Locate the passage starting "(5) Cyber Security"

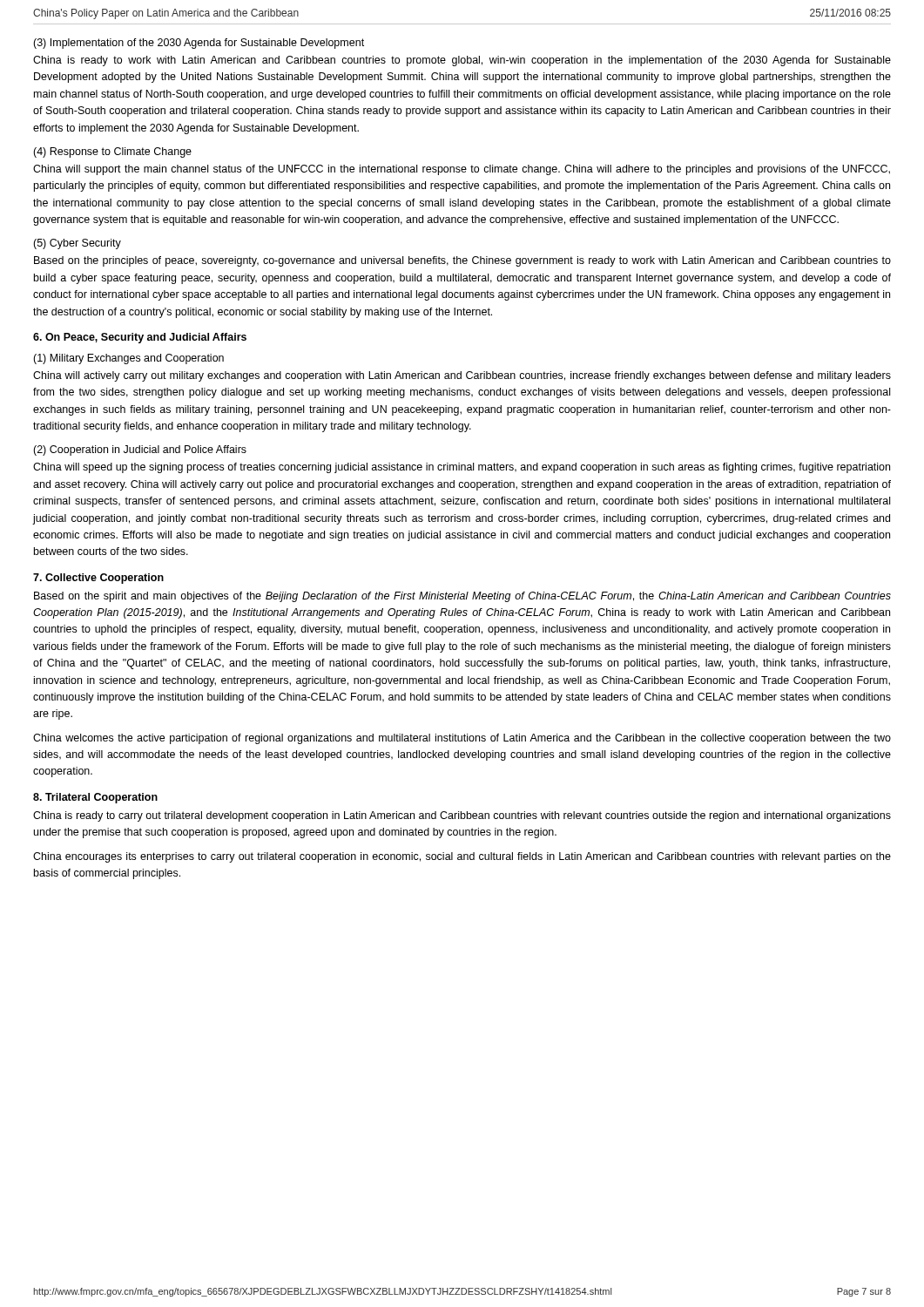coord(77,243)
